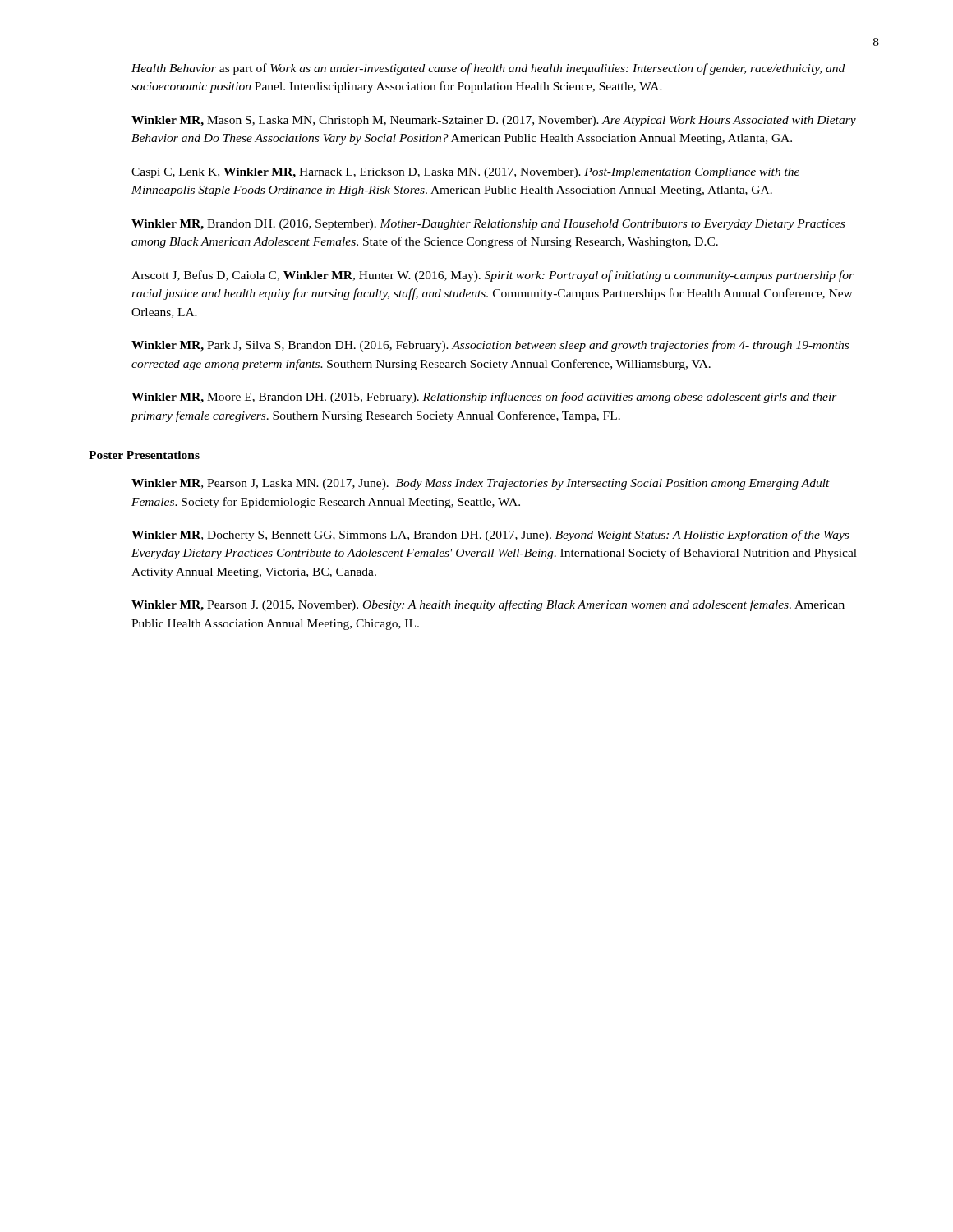Select the list item that reads "Winkler MR, Mason S, Laska MN,"
The height and width of the screenshot is (1232, 953).
click(494, 129)
